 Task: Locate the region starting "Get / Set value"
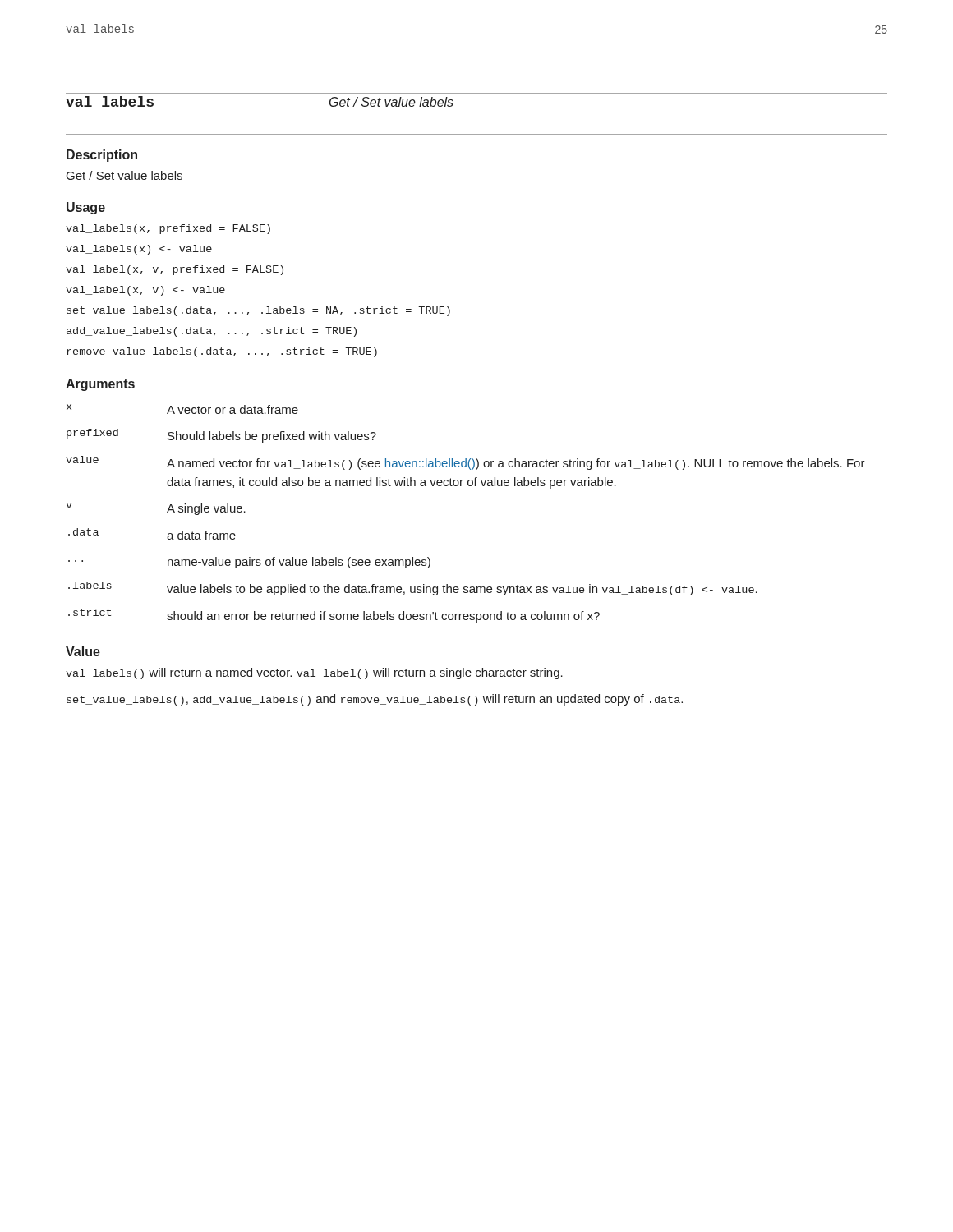(x=124, y=175)
